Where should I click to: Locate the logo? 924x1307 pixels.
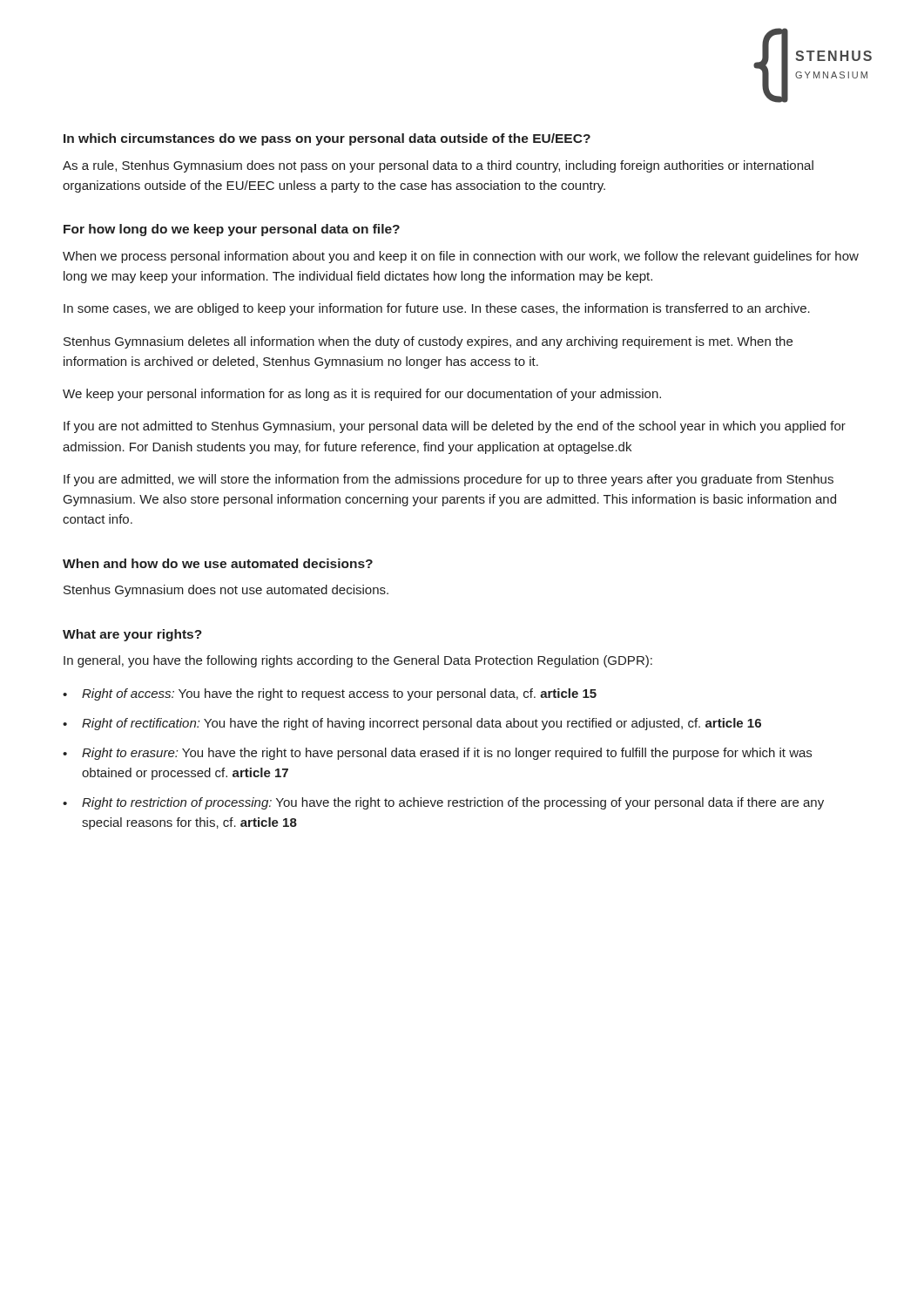pyautogui.click(x=804, y=65)
